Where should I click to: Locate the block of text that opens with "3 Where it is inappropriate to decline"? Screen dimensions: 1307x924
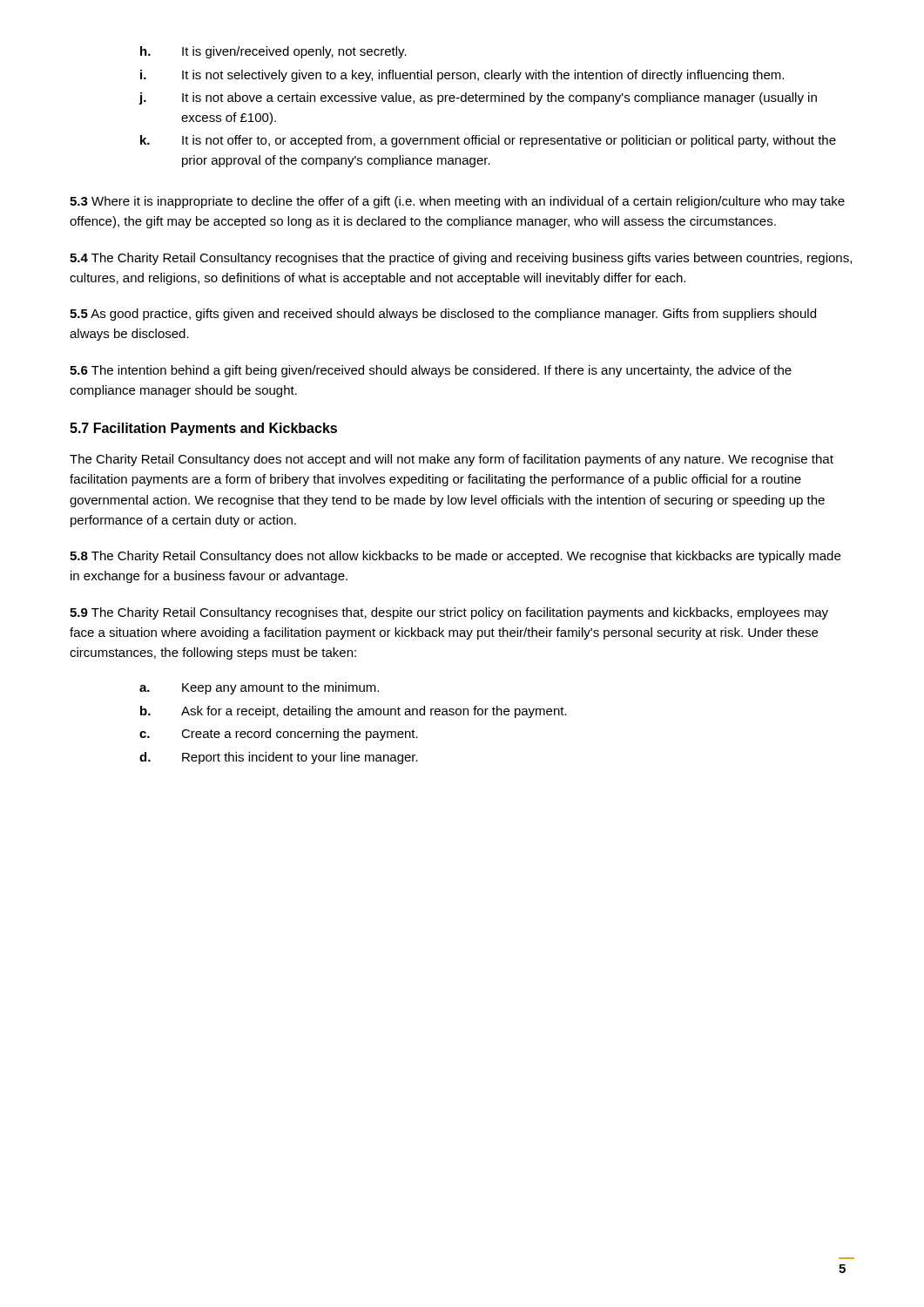click(x=457, y=211)
